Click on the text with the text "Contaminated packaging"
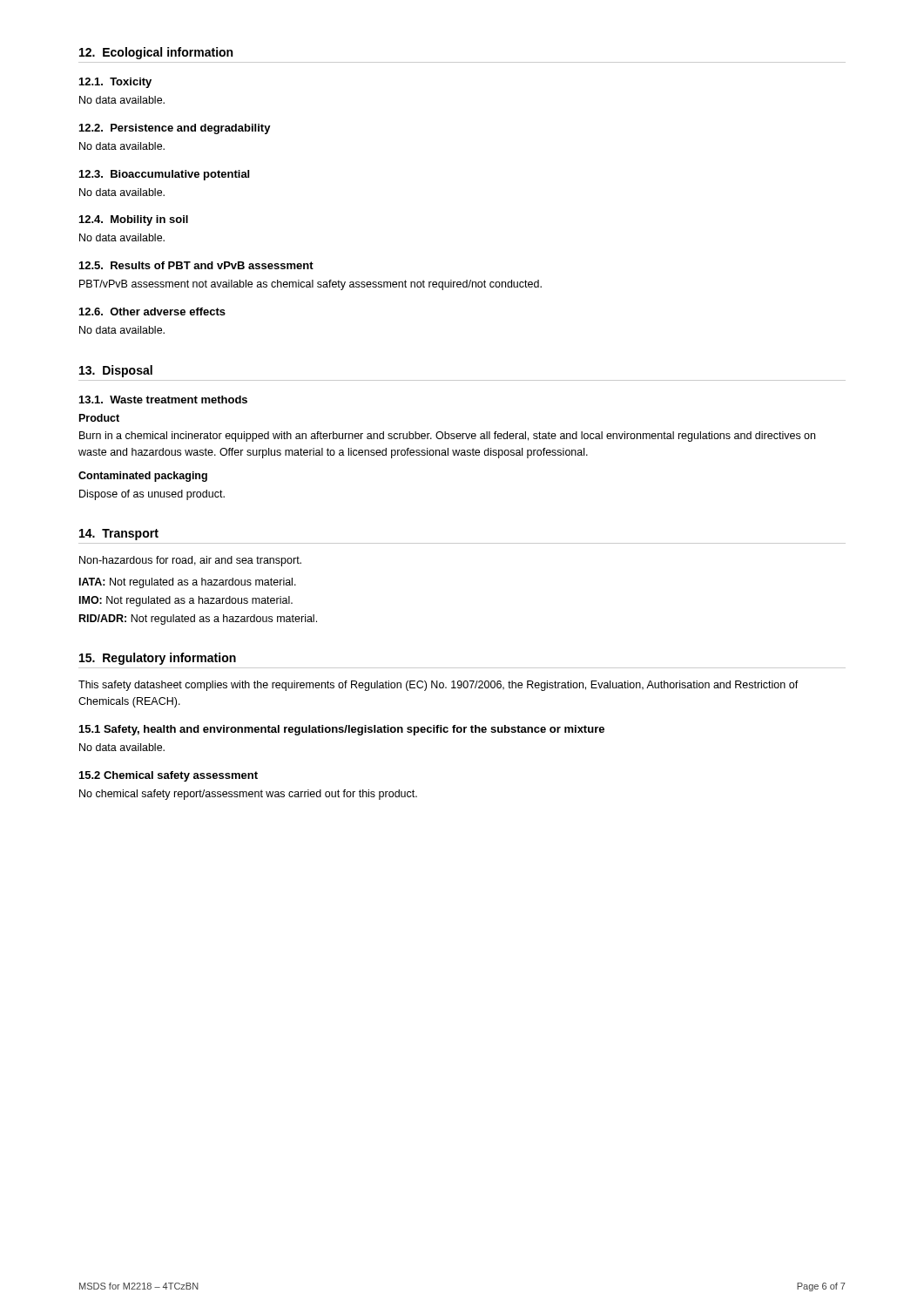The image size is (924, 1307). 143,476
